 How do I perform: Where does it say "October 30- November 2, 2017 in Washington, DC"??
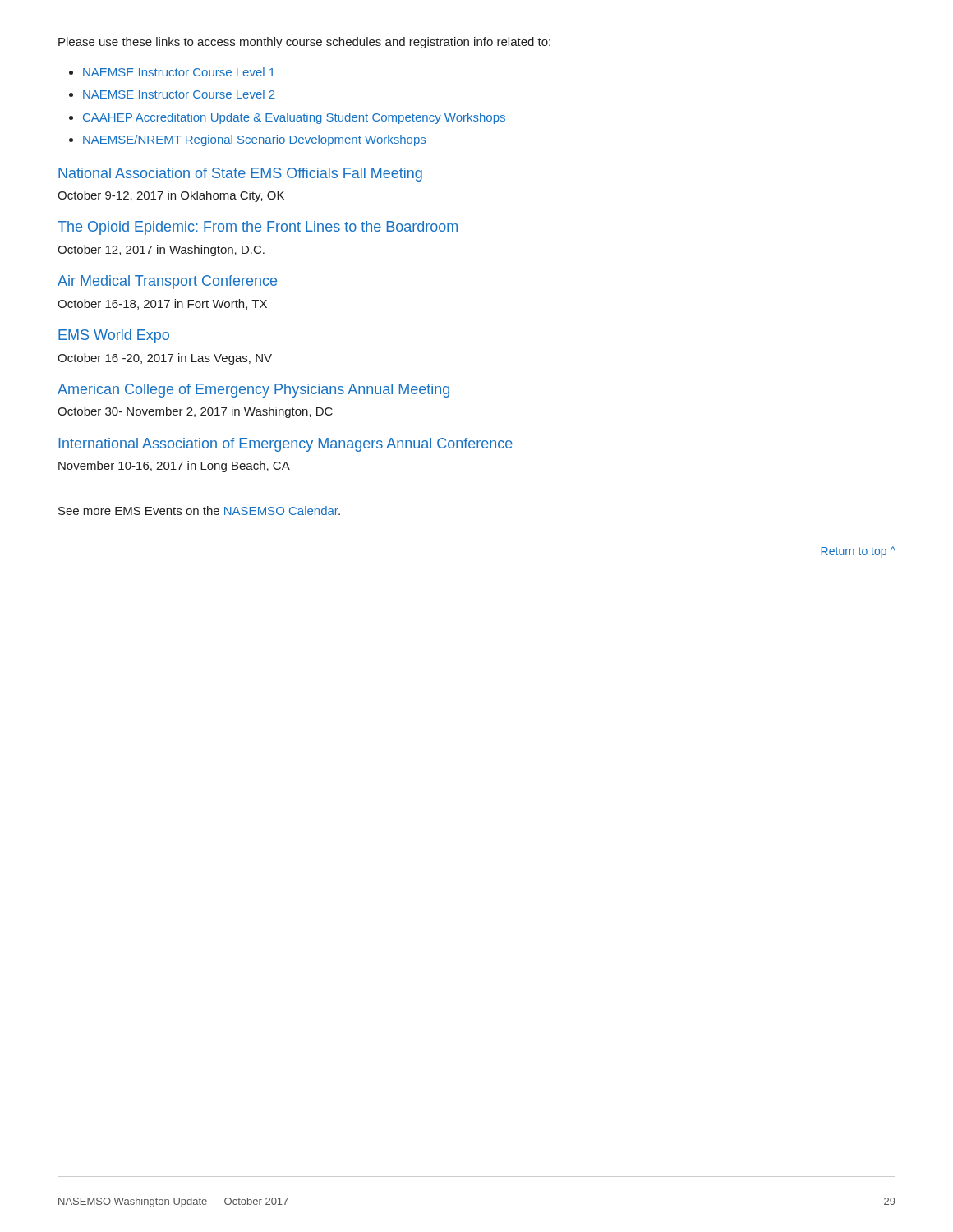pyautogui.click(x=195, y=411)
